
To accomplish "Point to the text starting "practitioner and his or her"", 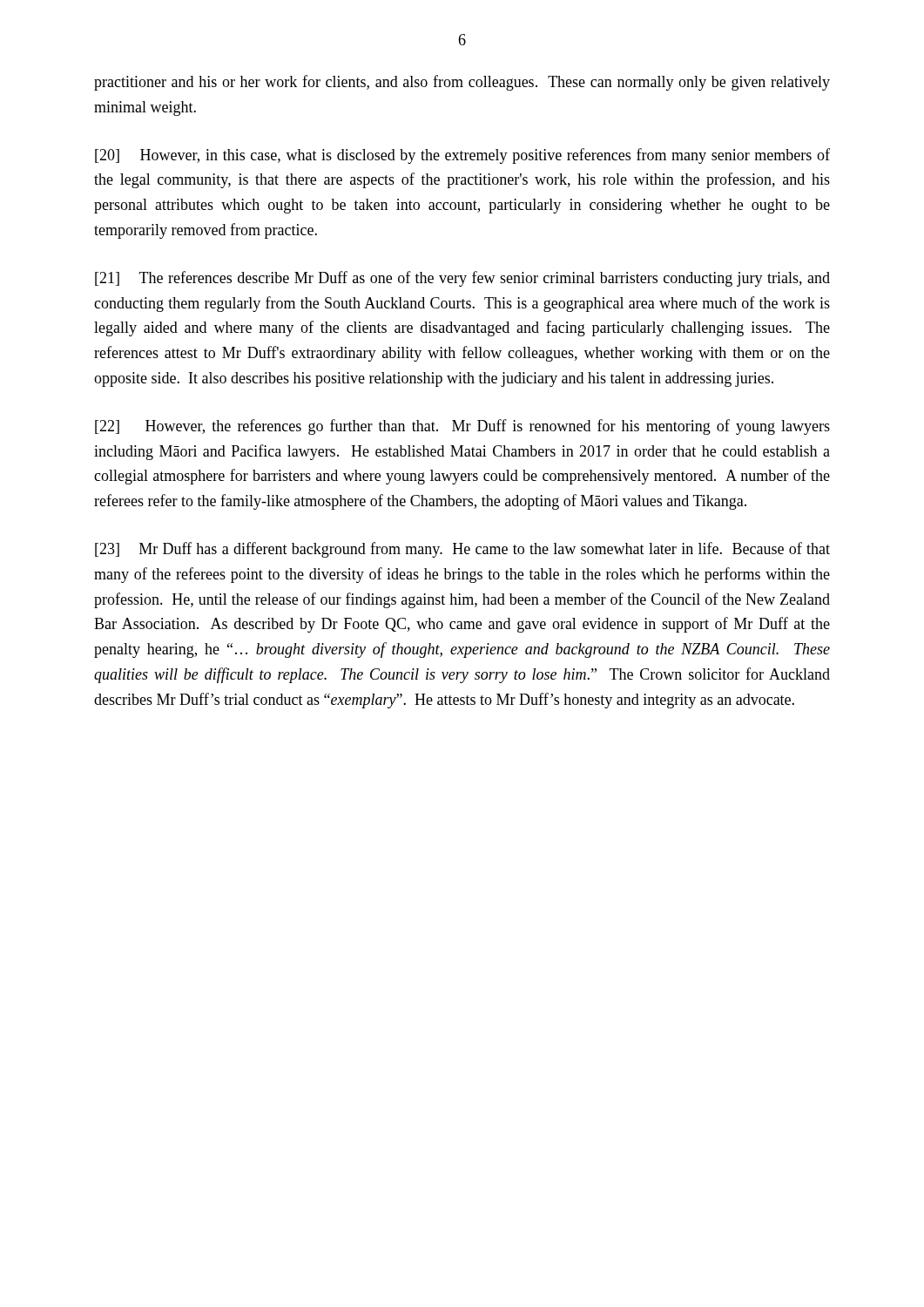I will (462, 94).
